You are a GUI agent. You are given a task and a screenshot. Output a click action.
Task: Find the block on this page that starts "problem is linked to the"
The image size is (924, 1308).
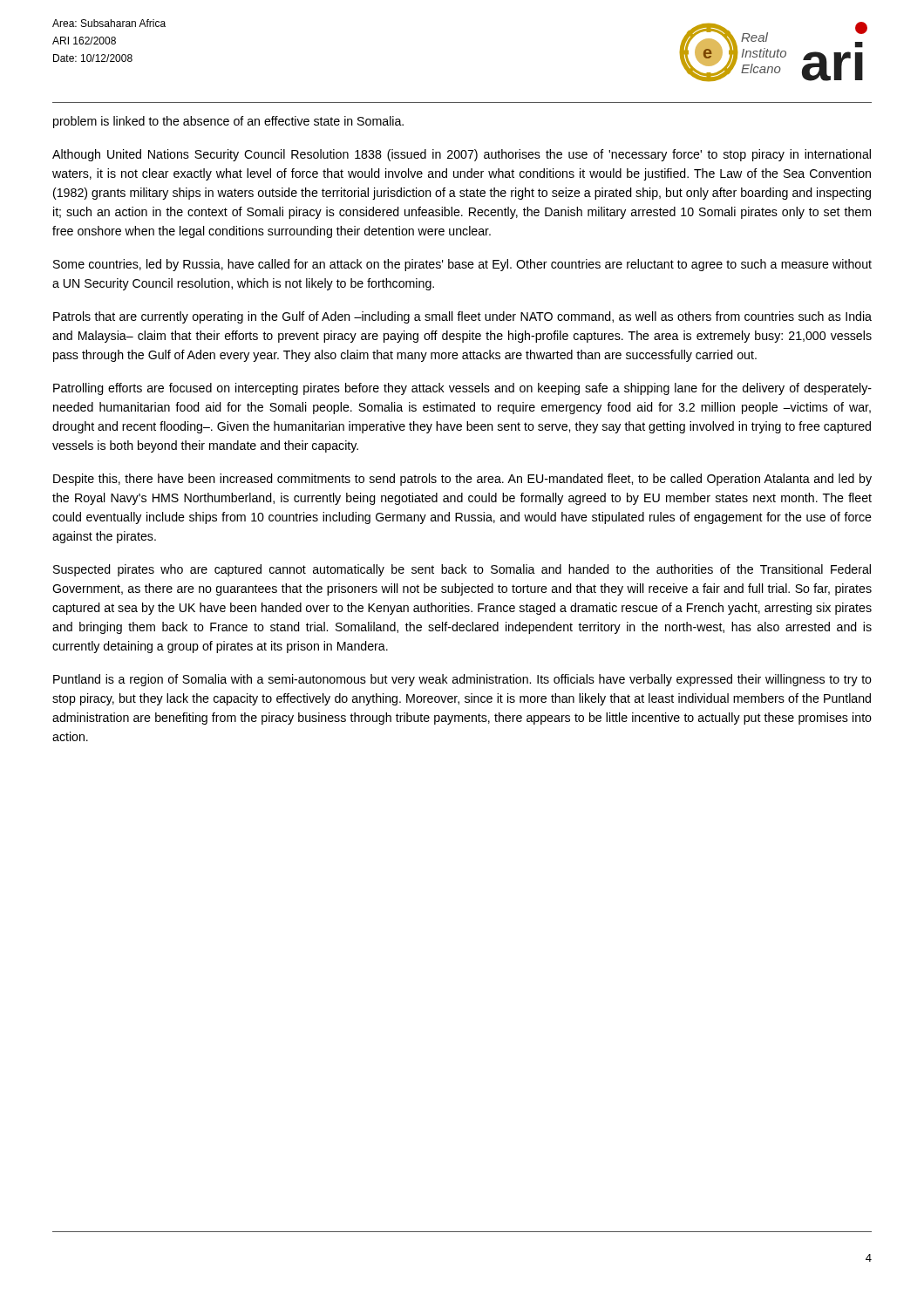[x=228, y=122]
